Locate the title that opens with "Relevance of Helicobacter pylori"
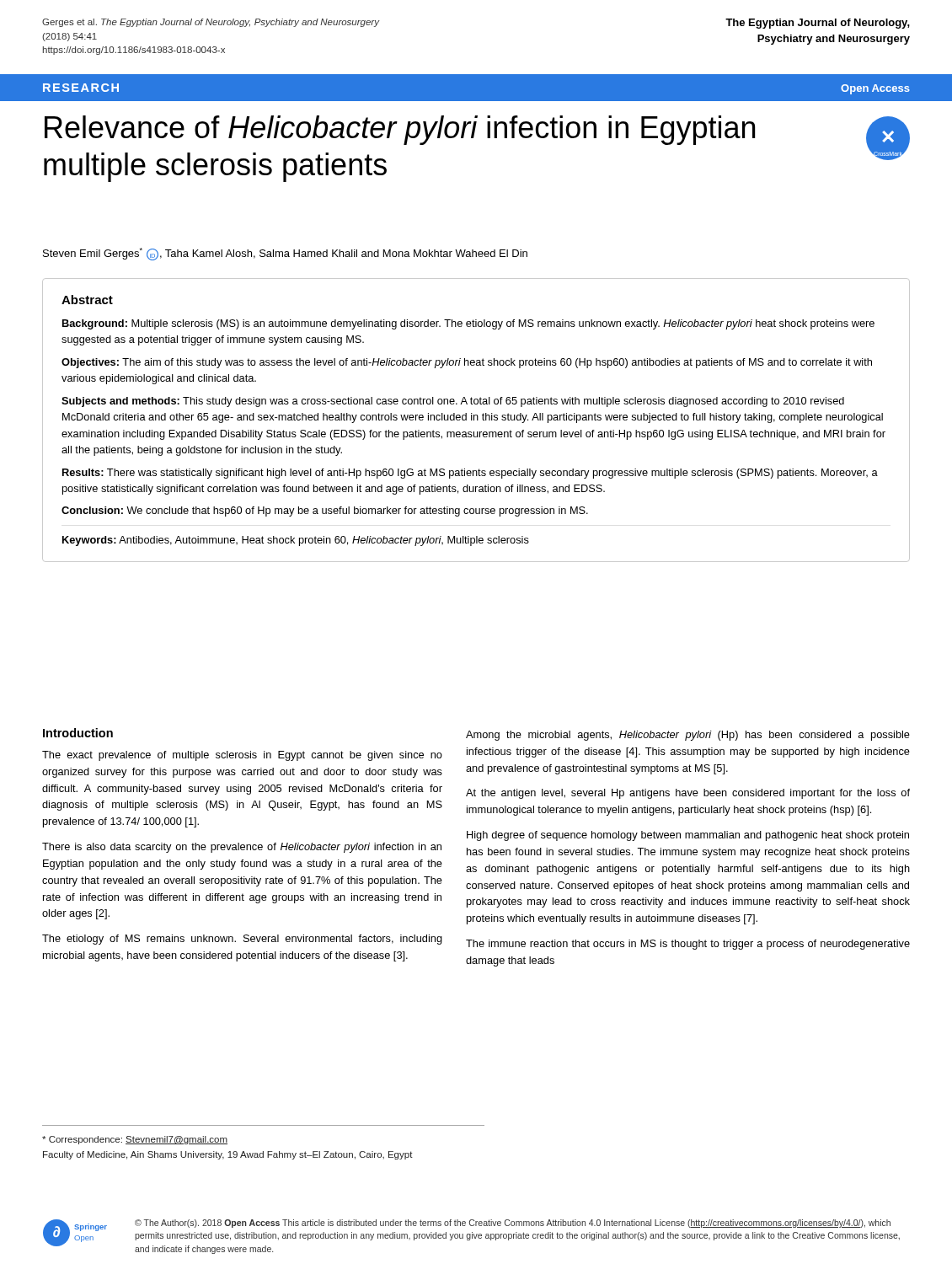This screenshot has width=952, height=1264. click(400, 146)
